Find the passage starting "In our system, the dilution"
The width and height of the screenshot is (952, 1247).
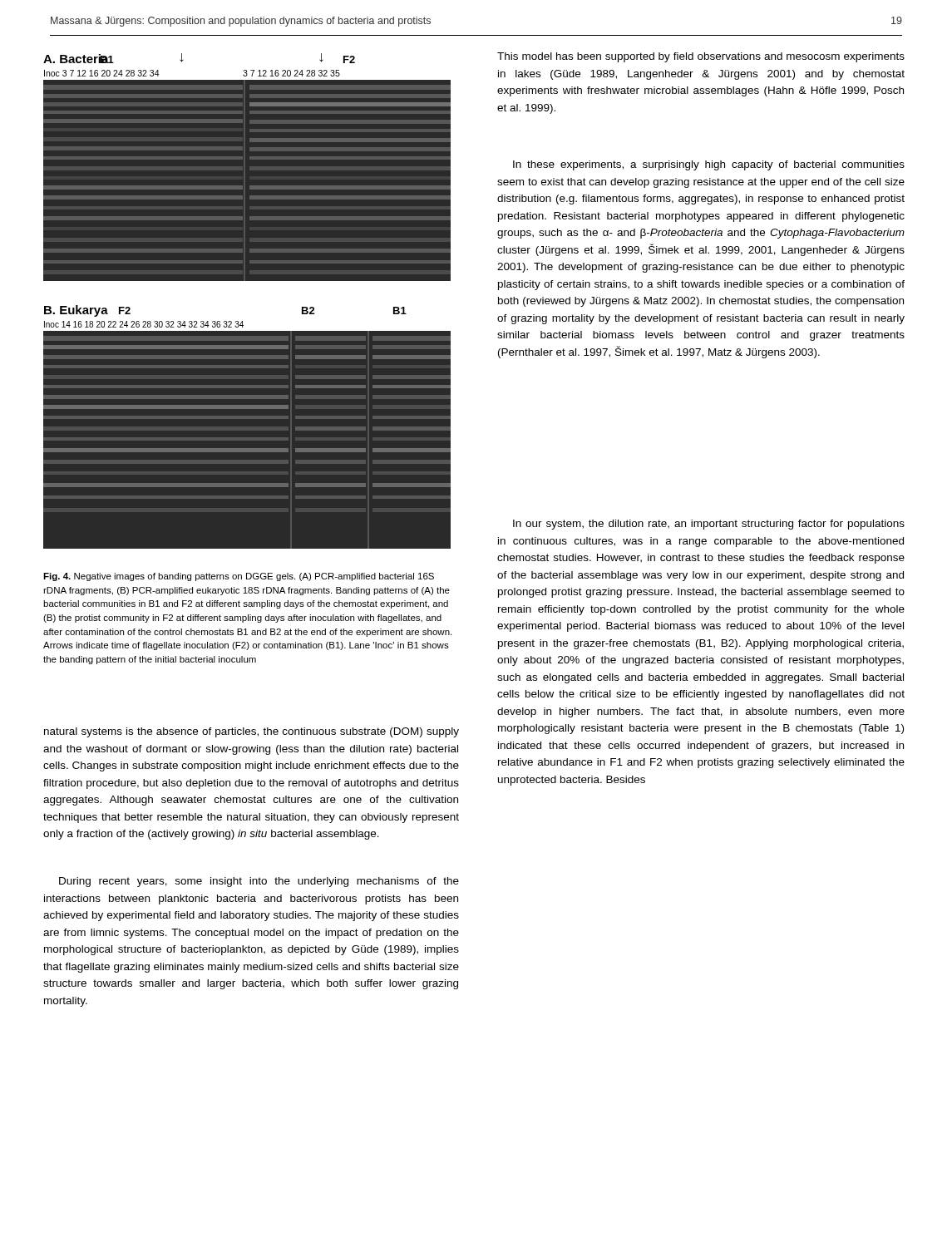click(701, 652)
